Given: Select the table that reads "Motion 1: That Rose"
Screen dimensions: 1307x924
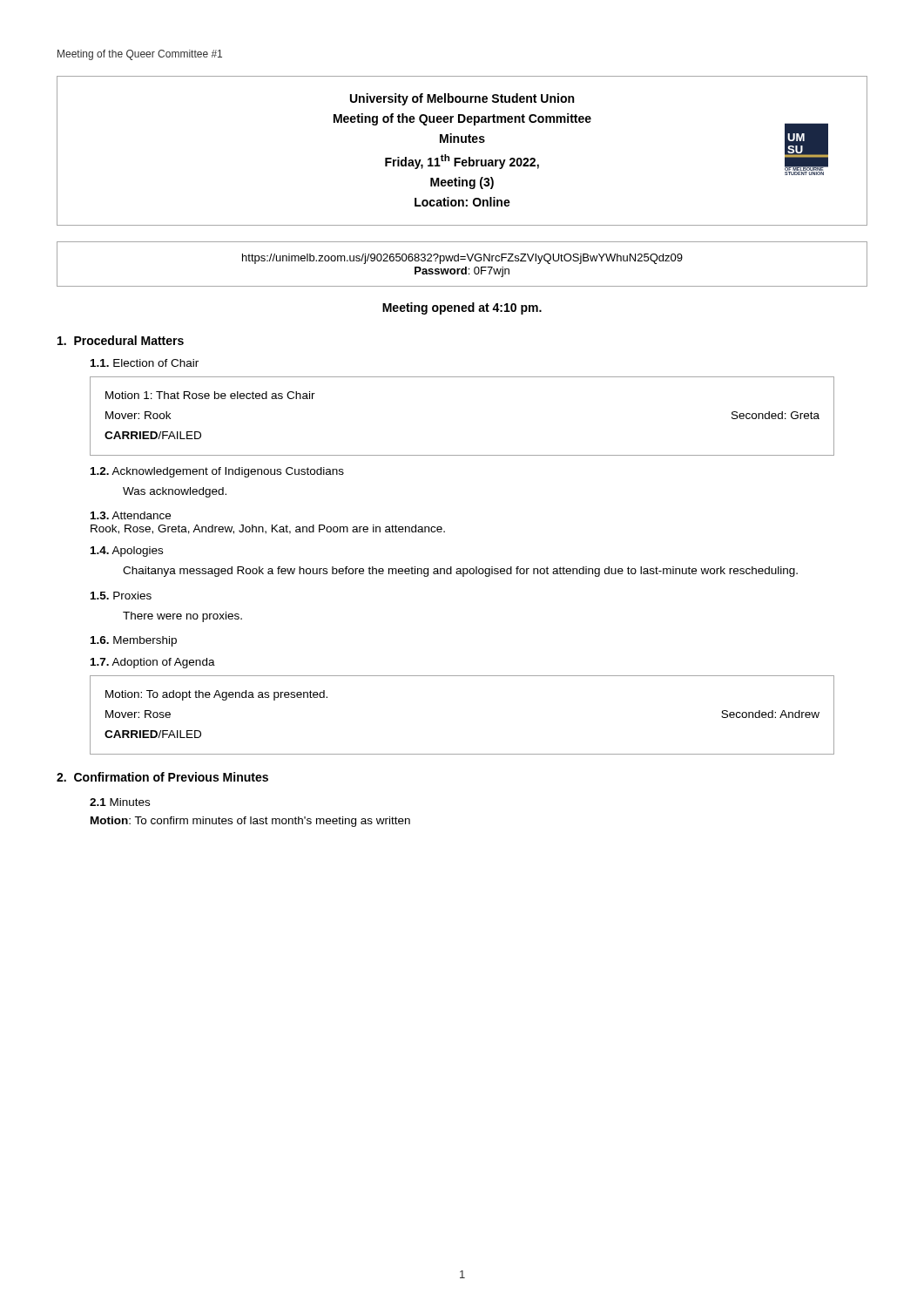Looking at the screenshot, I should (x=462, y=416).
